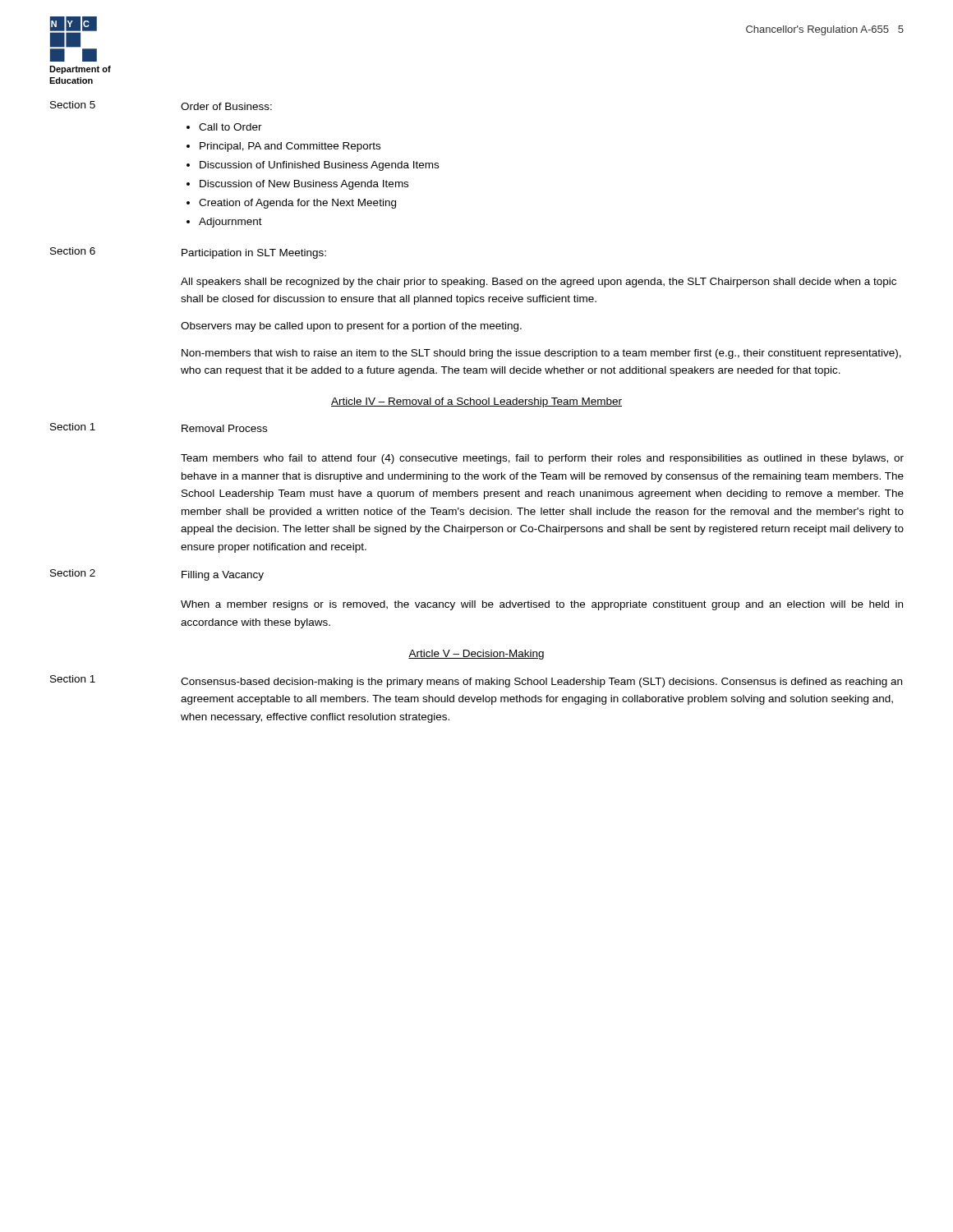Select the text that says "Order of Business:"

coord(227,106)
